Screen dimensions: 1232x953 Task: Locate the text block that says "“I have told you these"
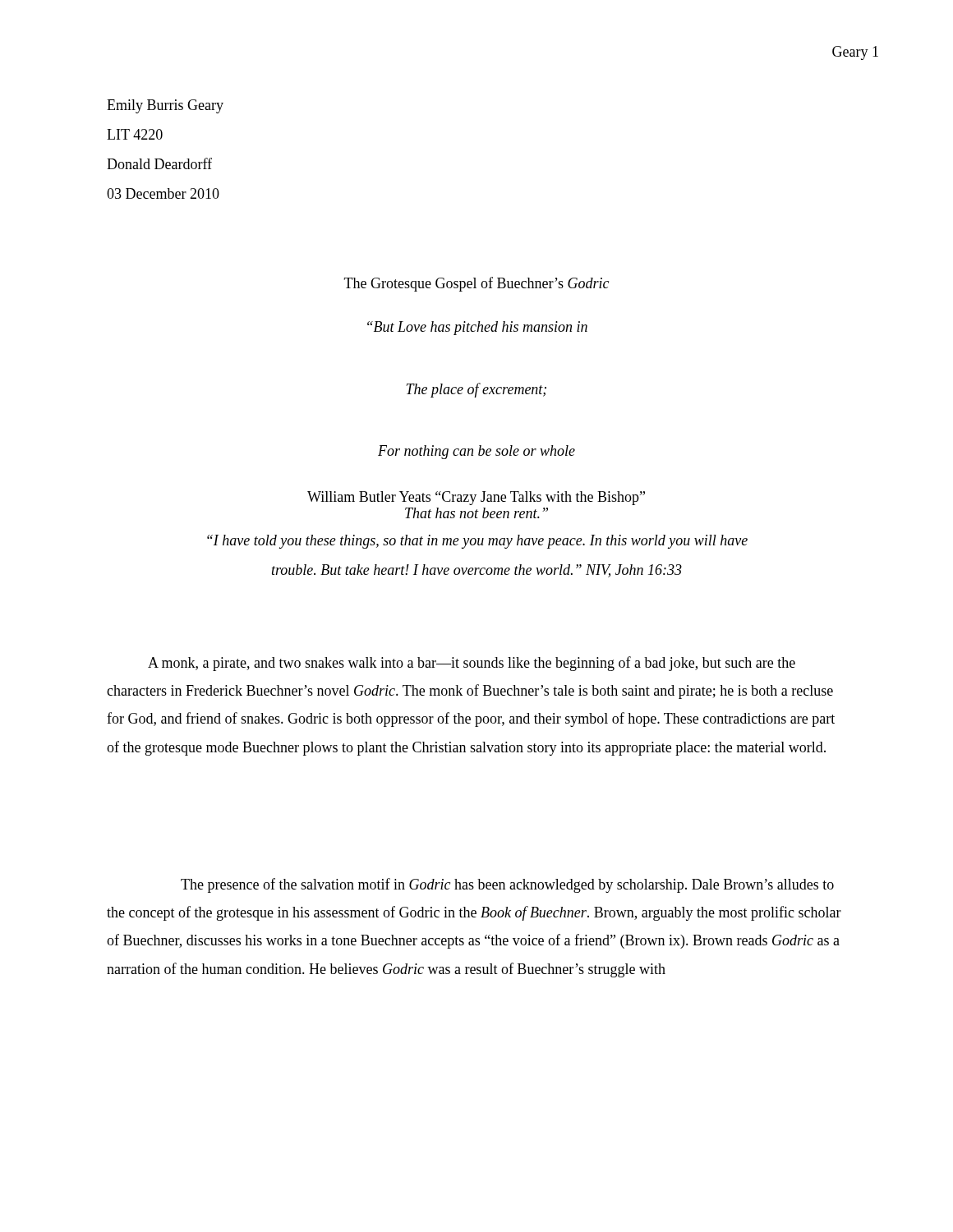[x=476, y=555]
